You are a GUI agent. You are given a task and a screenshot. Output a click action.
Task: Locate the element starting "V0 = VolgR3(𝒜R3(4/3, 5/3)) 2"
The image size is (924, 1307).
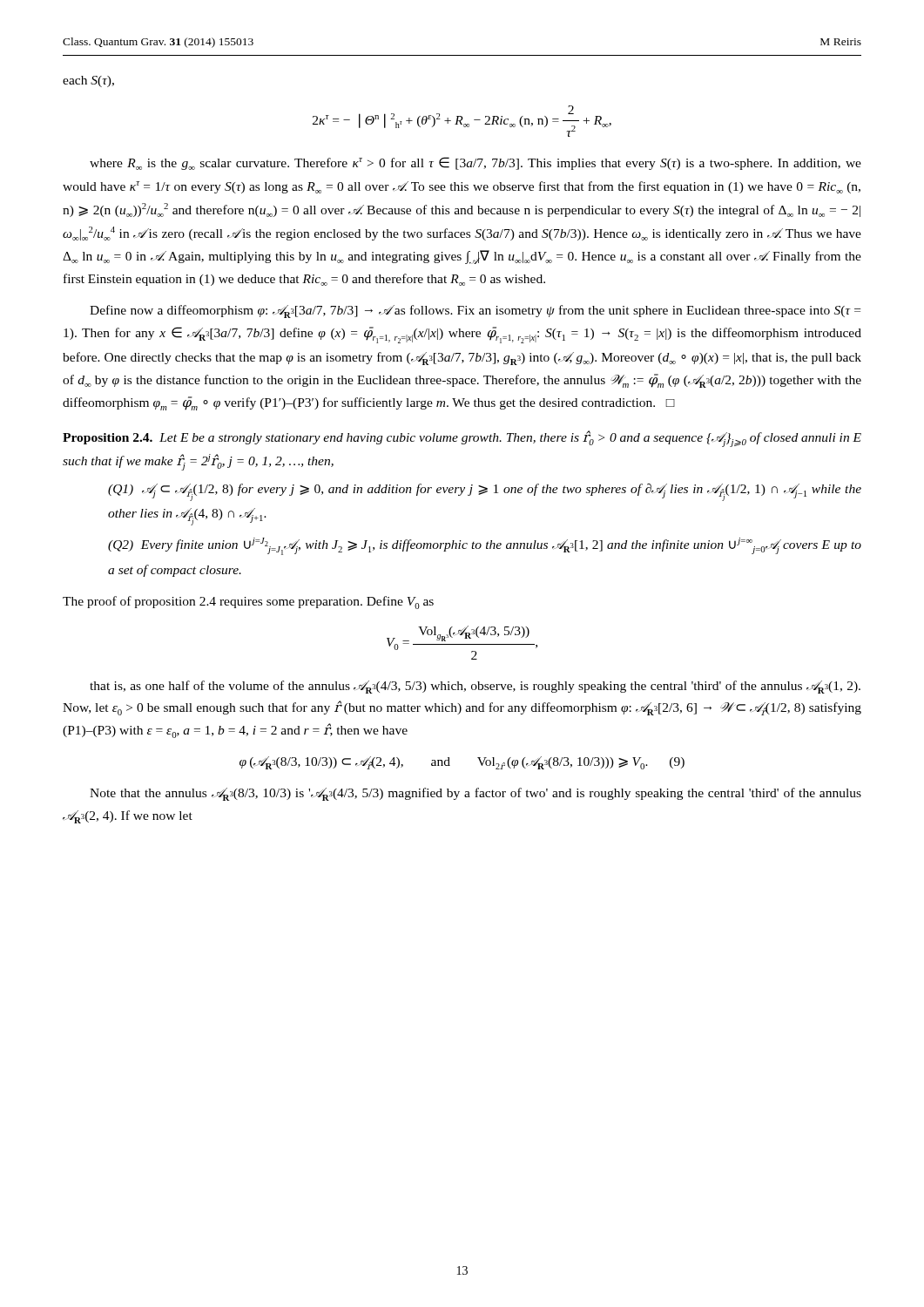(462, 643)
